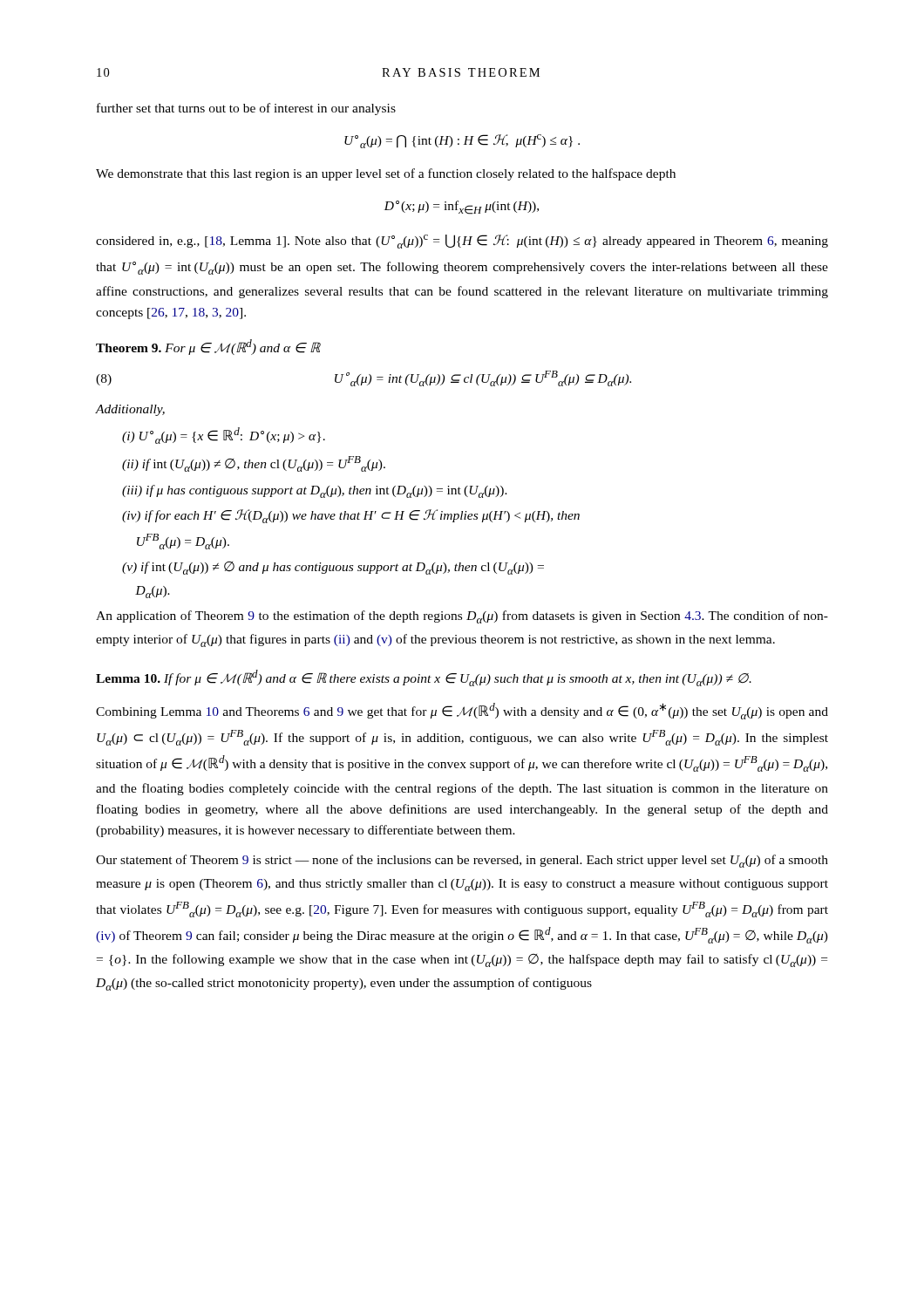Navigate to the block starting "considered in, e.g., [18, Lemma 1]."
924x1308 pixels.
pos(462,275)
